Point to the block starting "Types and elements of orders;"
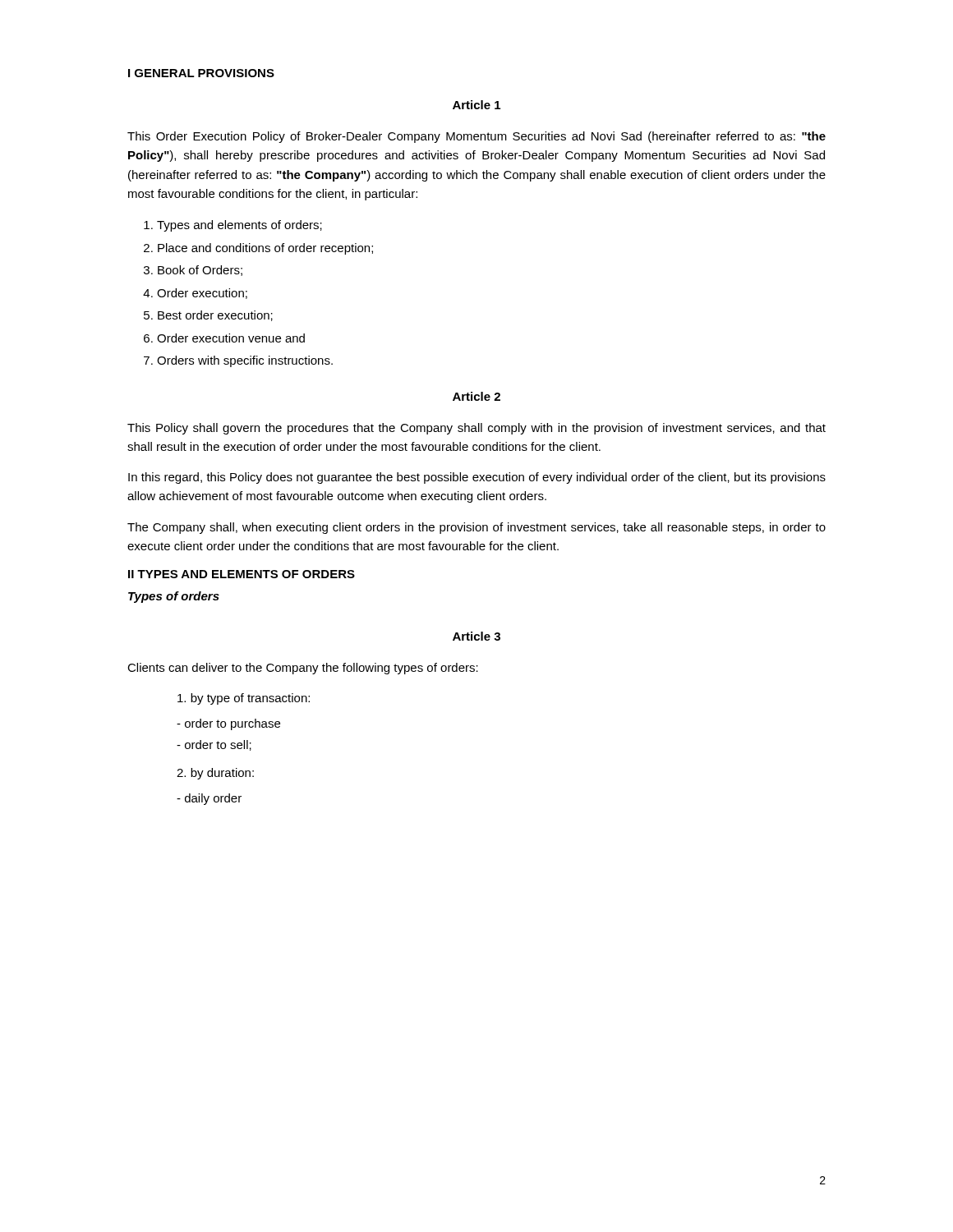Viewport: 953px width, 1232px height. tap(239, 226)
